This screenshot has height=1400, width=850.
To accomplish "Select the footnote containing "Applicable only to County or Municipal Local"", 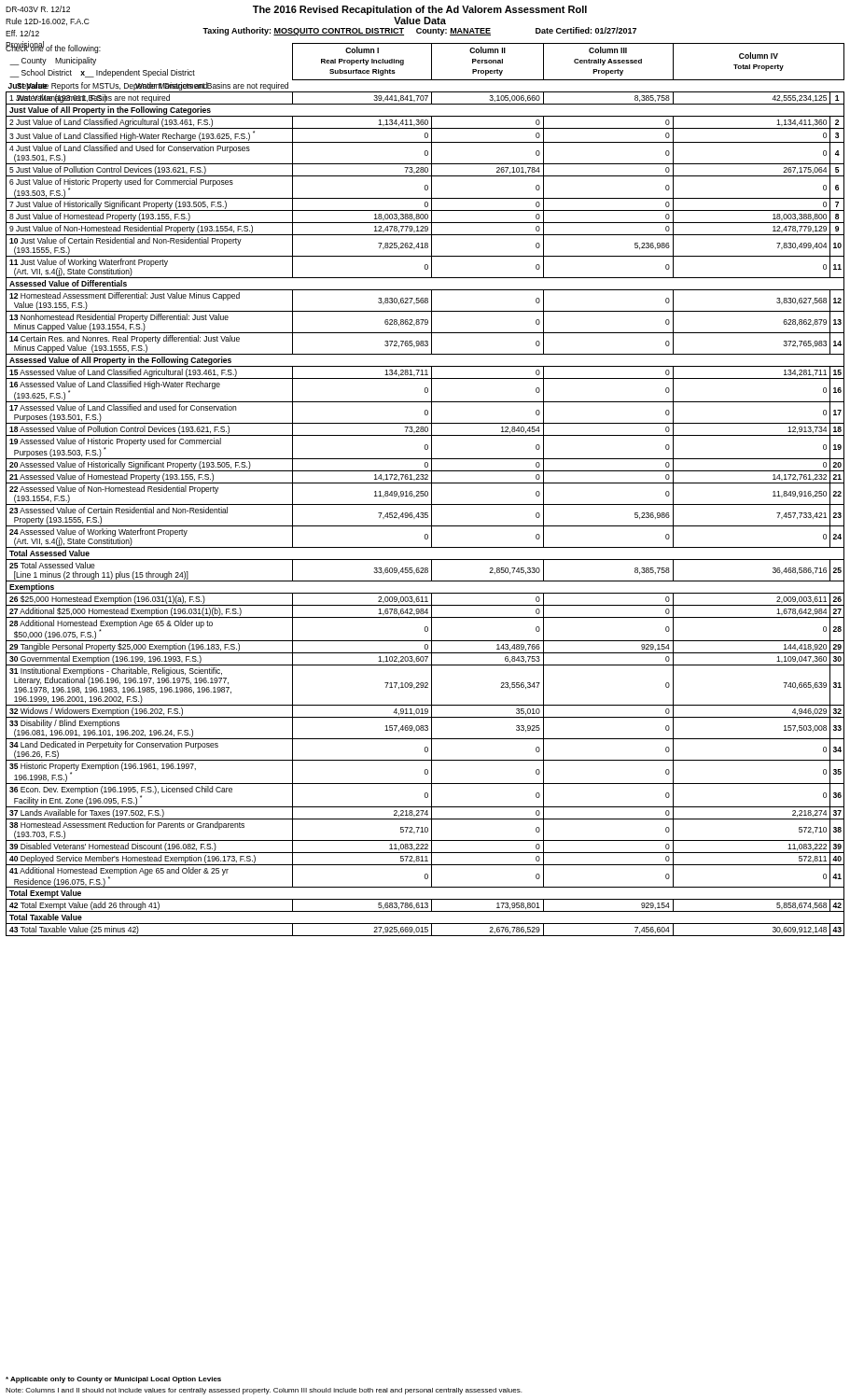I will click(425, 1385).
